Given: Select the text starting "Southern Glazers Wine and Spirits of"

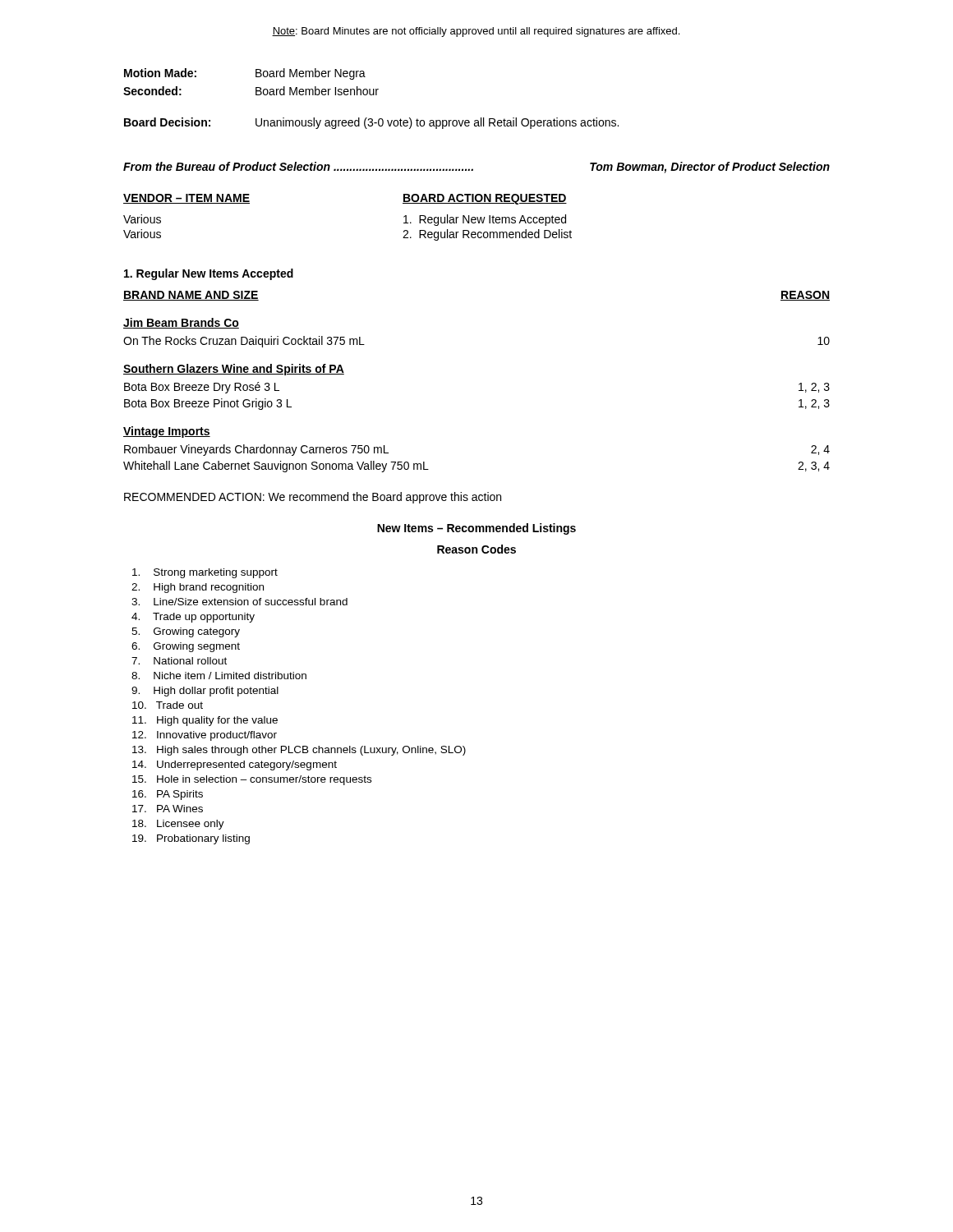Looking at the screenshot, I should coord(234,370).
